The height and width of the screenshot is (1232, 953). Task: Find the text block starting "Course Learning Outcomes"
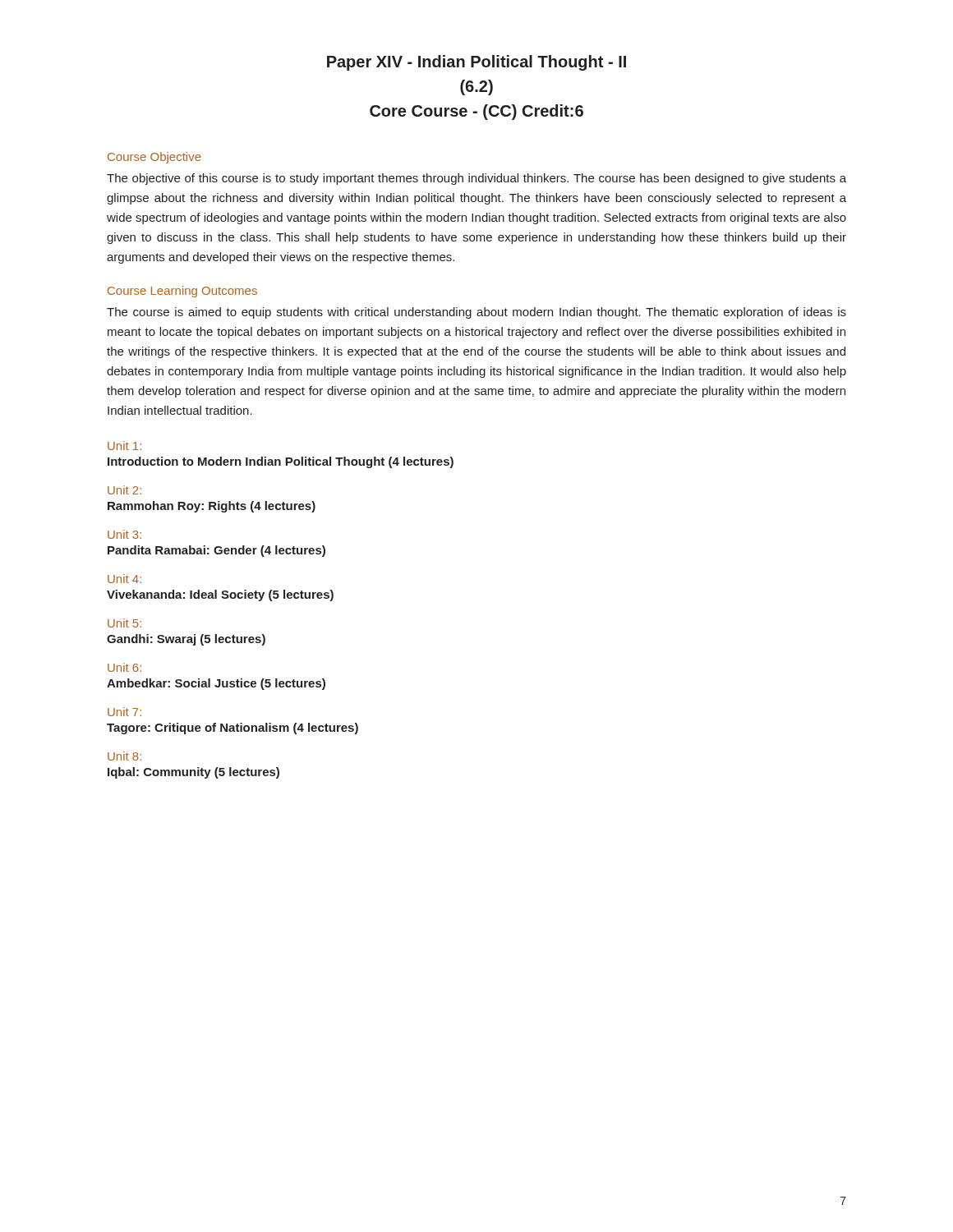[x=182, y=290]
